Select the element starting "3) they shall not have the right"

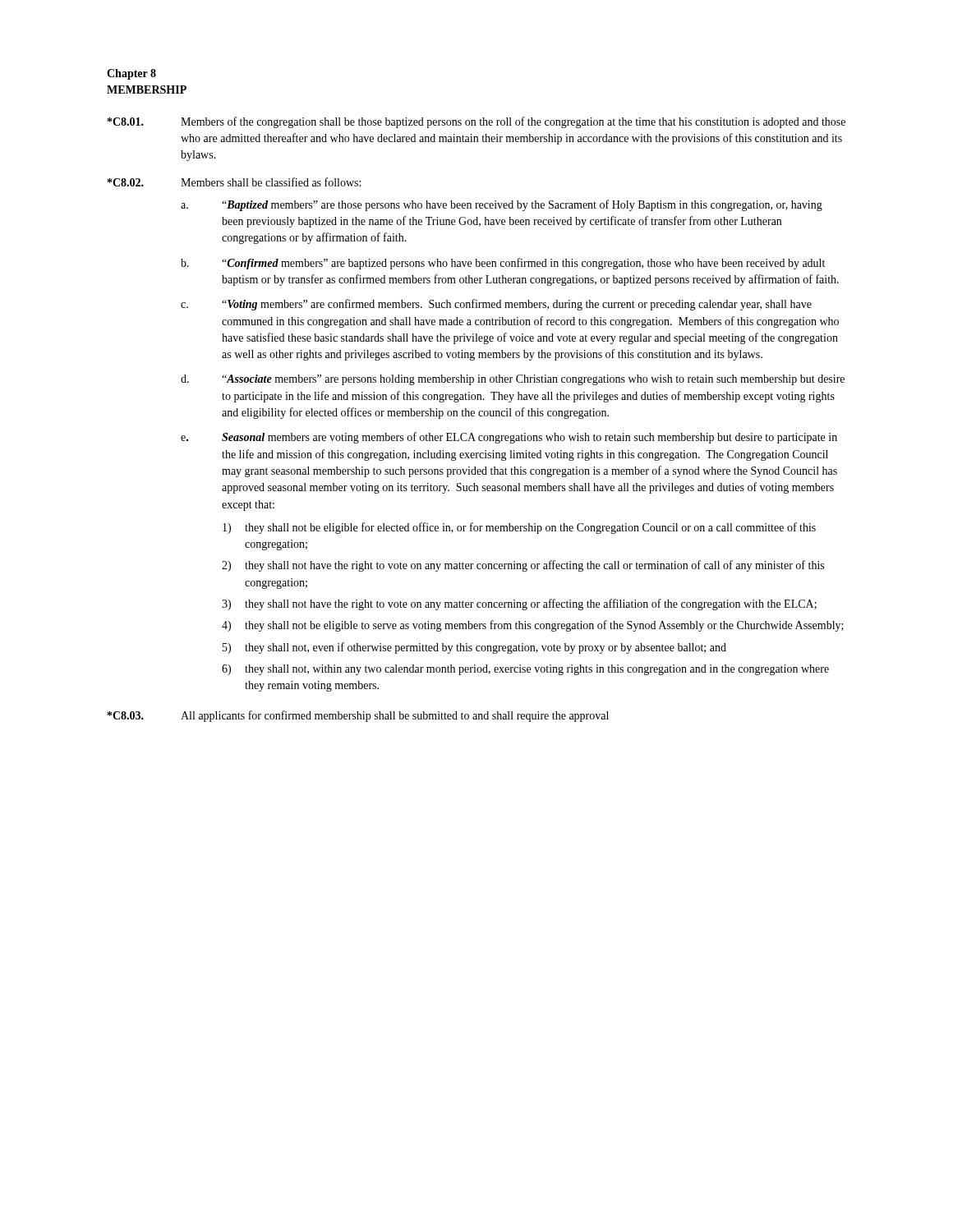coord(534,605)
